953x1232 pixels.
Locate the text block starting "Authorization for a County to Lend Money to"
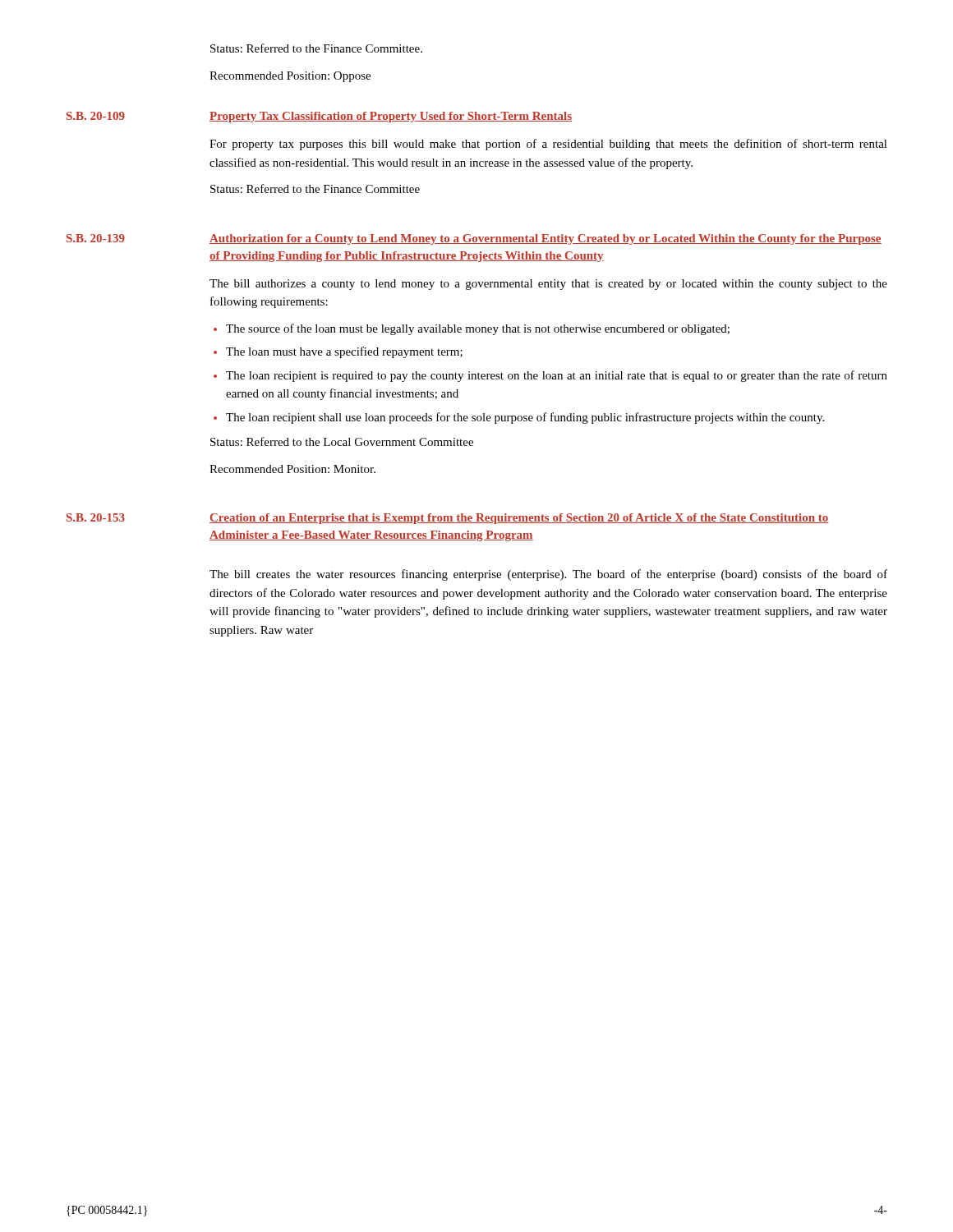tap(545, 246)
